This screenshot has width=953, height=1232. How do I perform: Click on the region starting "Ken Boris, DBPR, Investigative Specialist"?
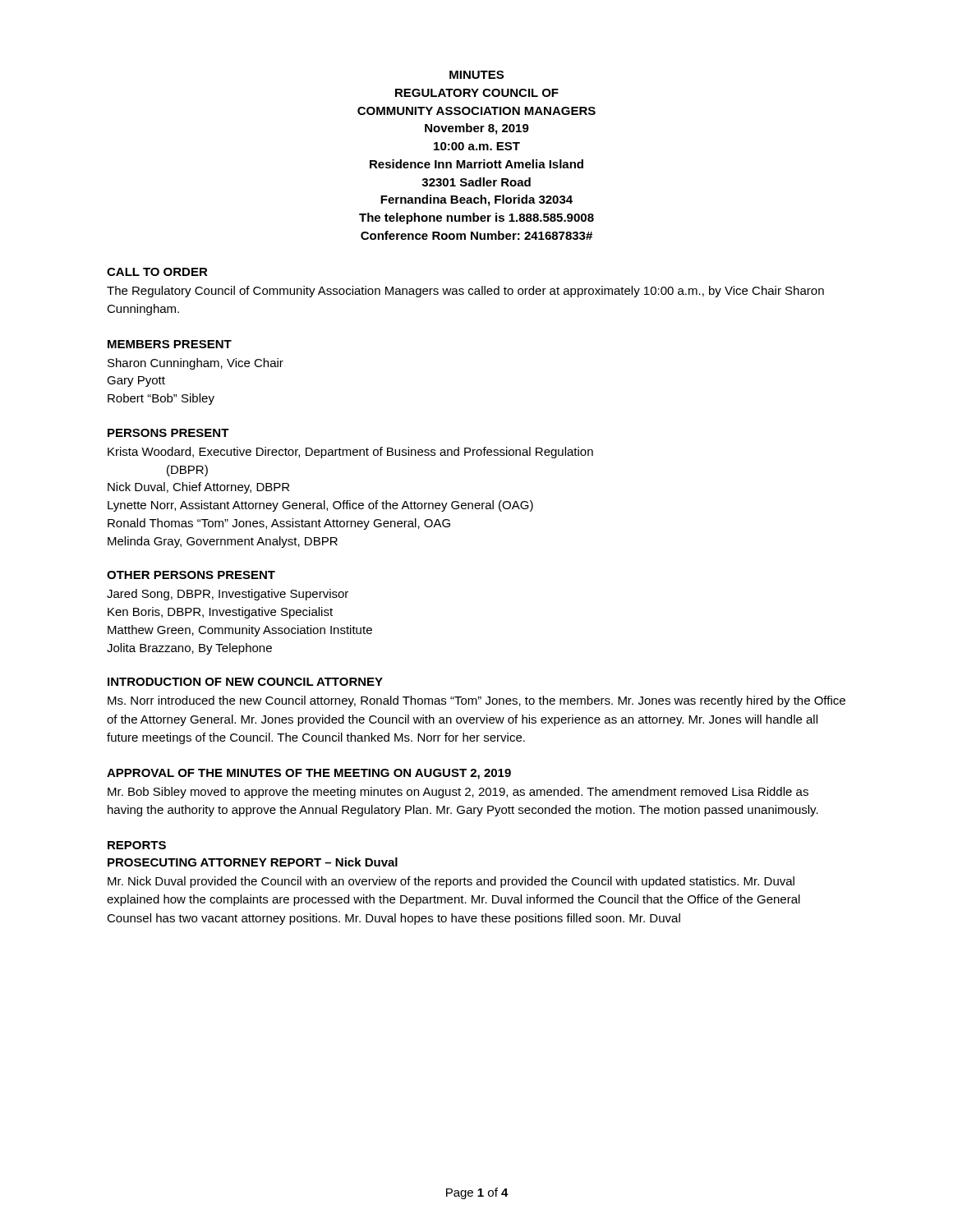click(220, 612)
